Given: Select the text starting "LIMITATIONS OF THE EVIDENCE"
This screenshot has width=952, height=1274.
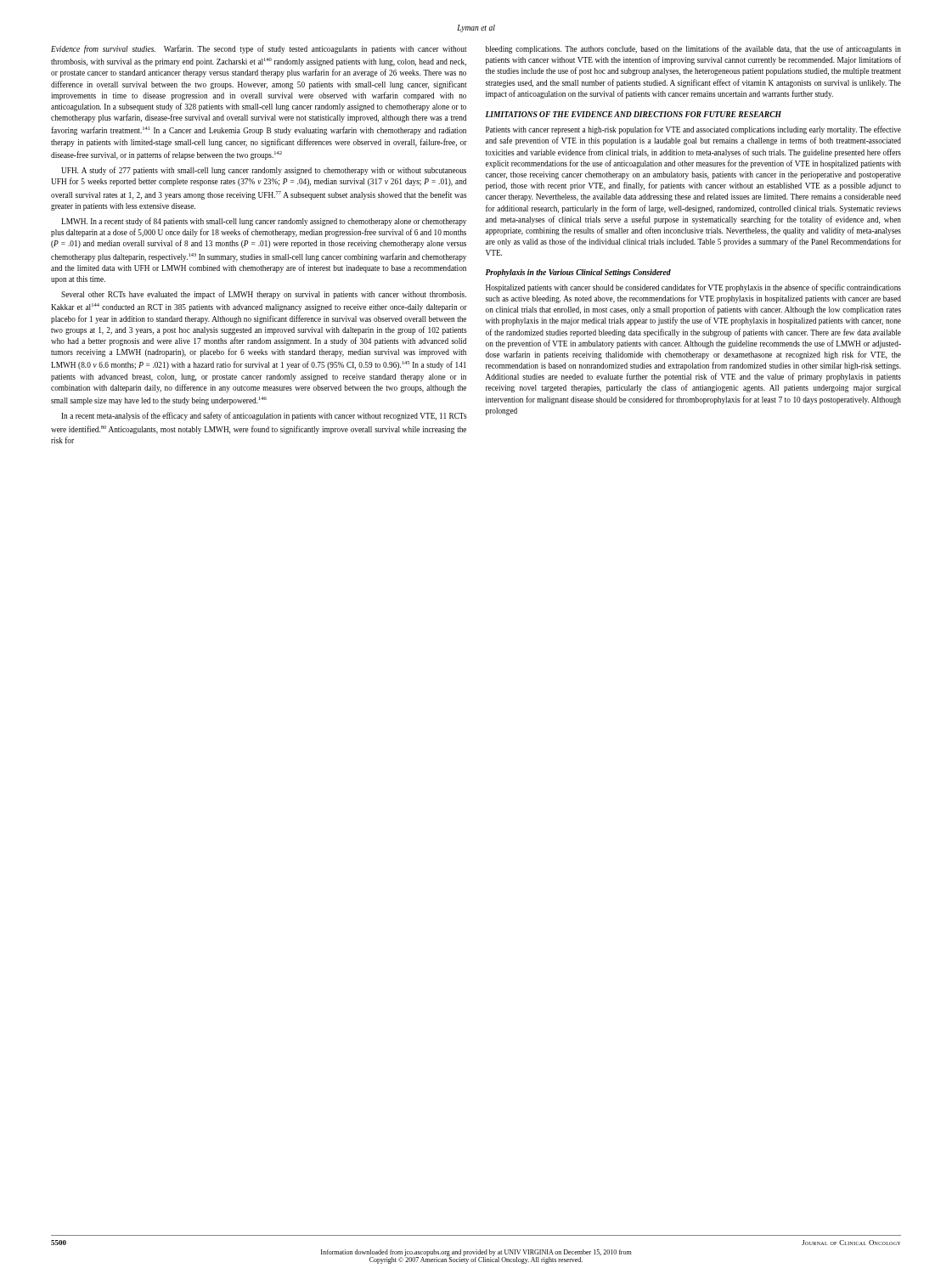Looking at the screenshot, I should [x=633, y=115].
